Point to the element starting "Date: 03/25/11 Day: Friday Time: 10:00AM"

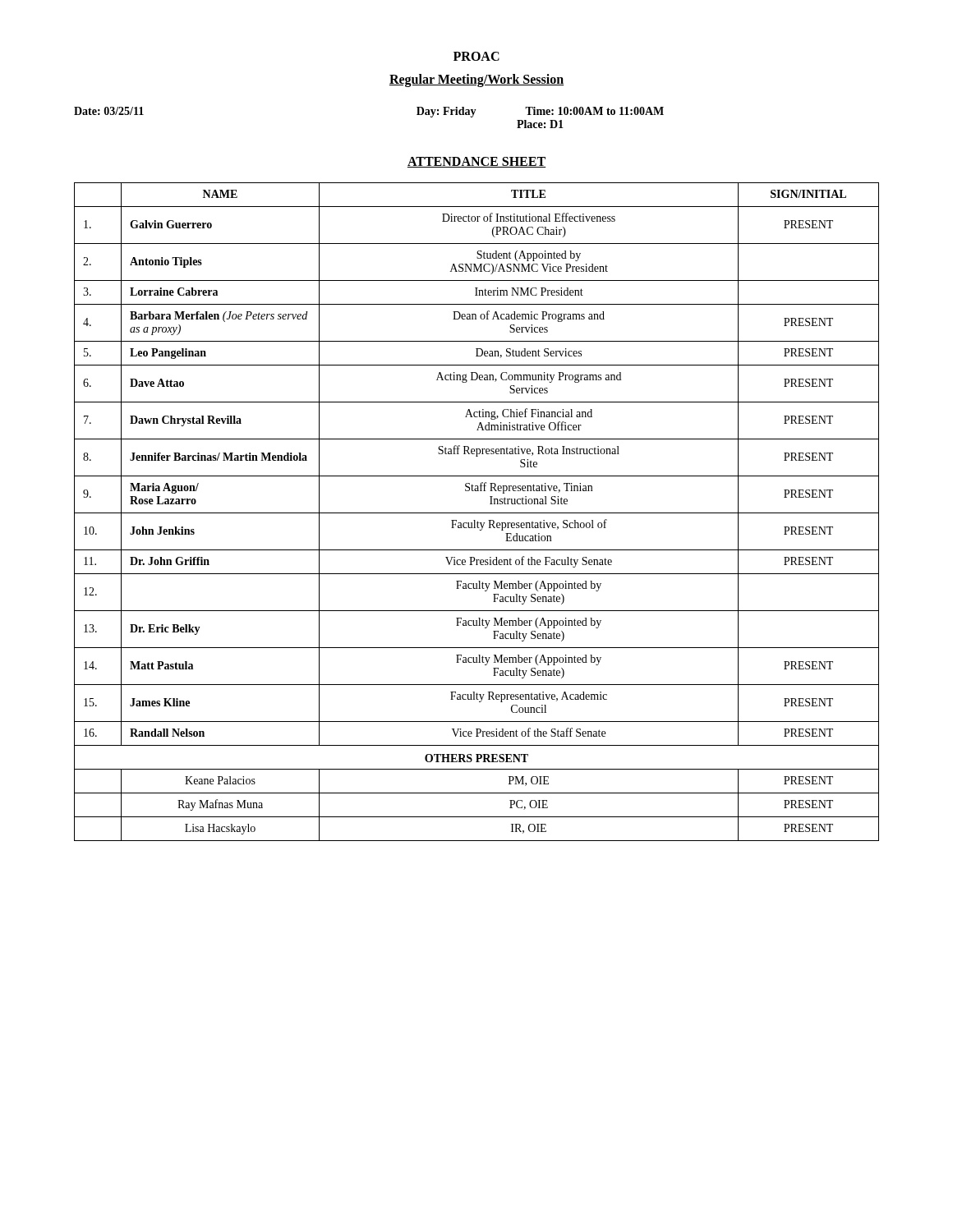pos(476,118)
